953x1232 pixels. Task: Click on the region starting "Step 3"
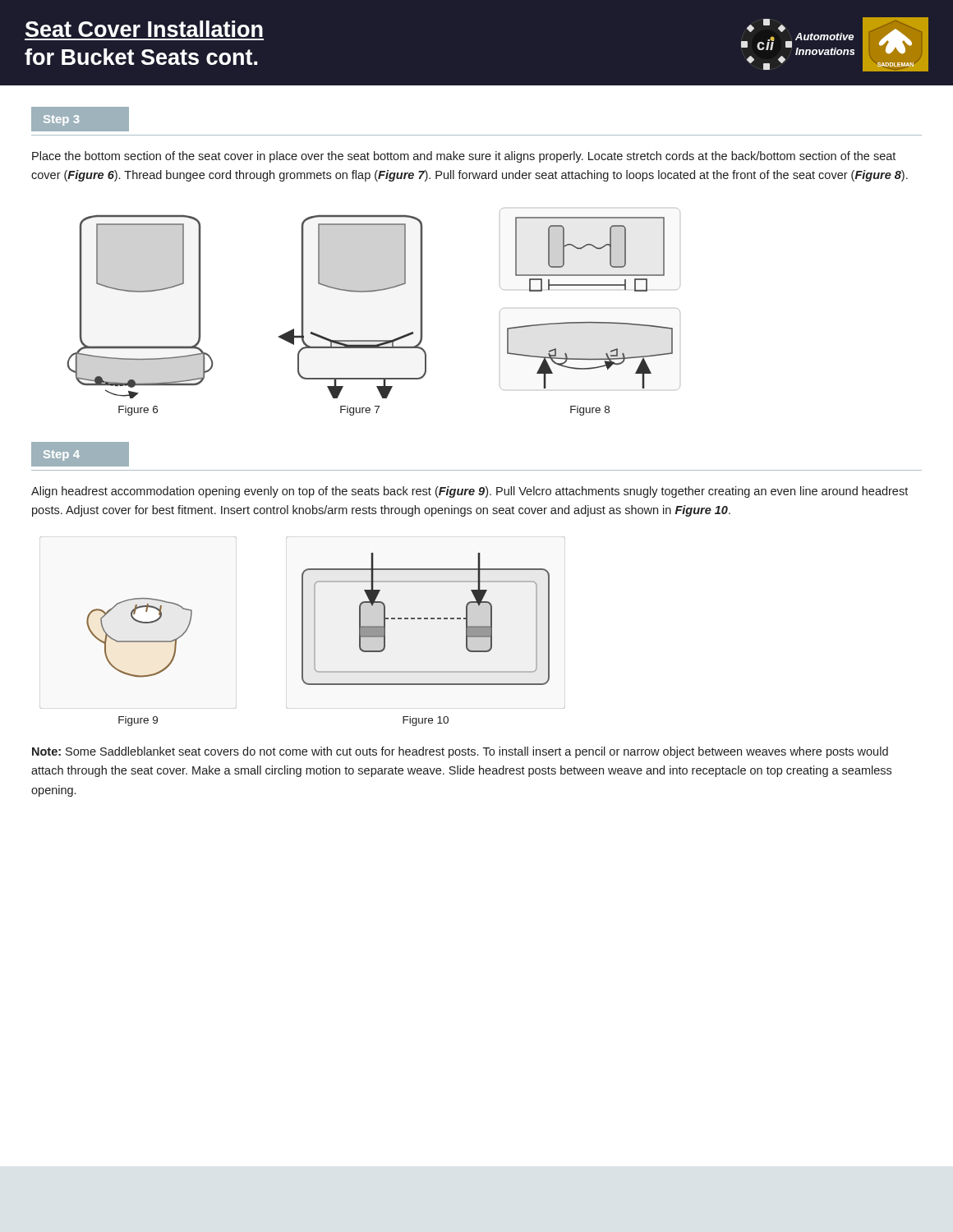(x=61, y=118)
